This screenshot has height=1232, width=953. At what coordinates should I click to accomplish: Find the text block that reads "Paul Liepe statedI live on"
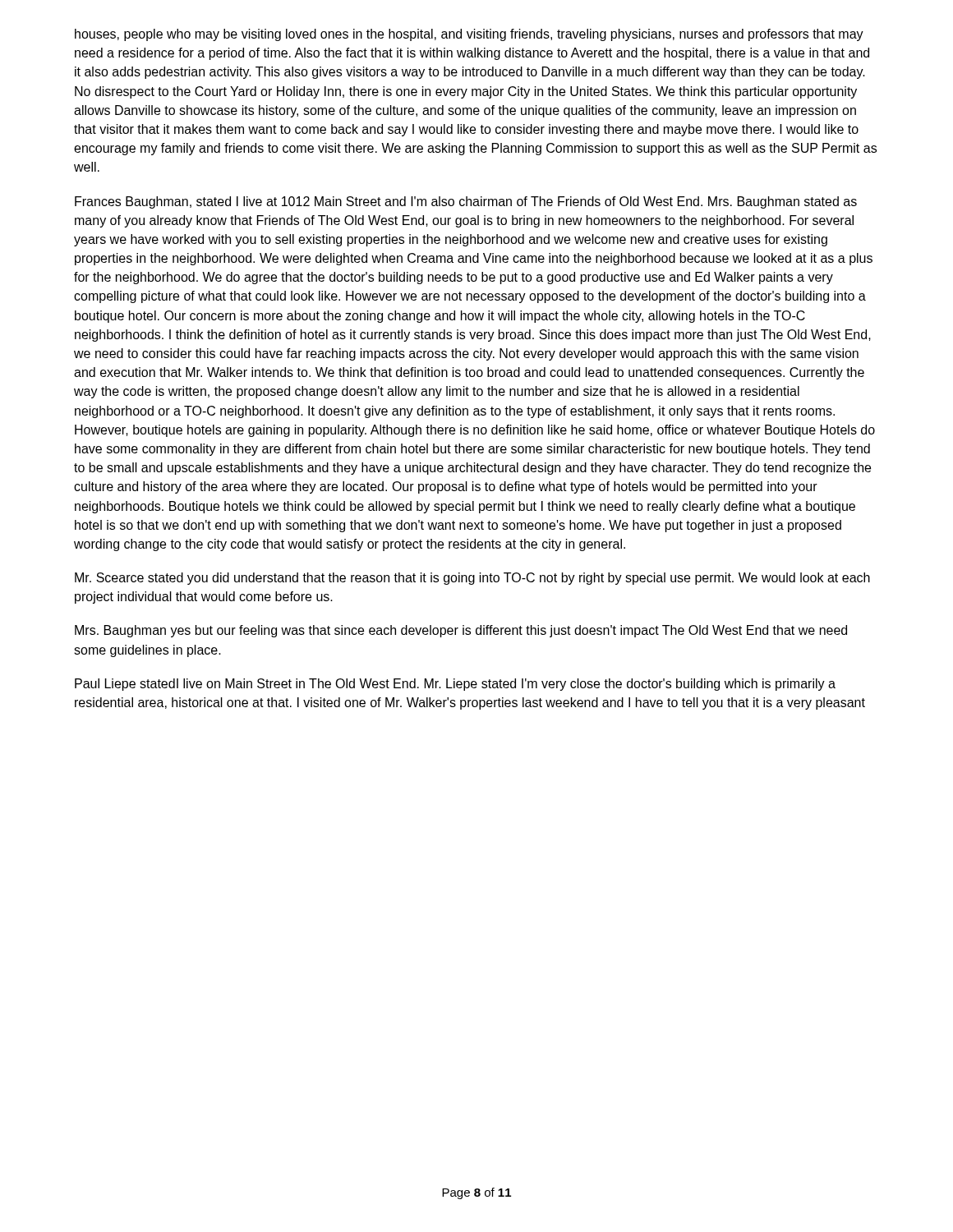tap(469, 693)
